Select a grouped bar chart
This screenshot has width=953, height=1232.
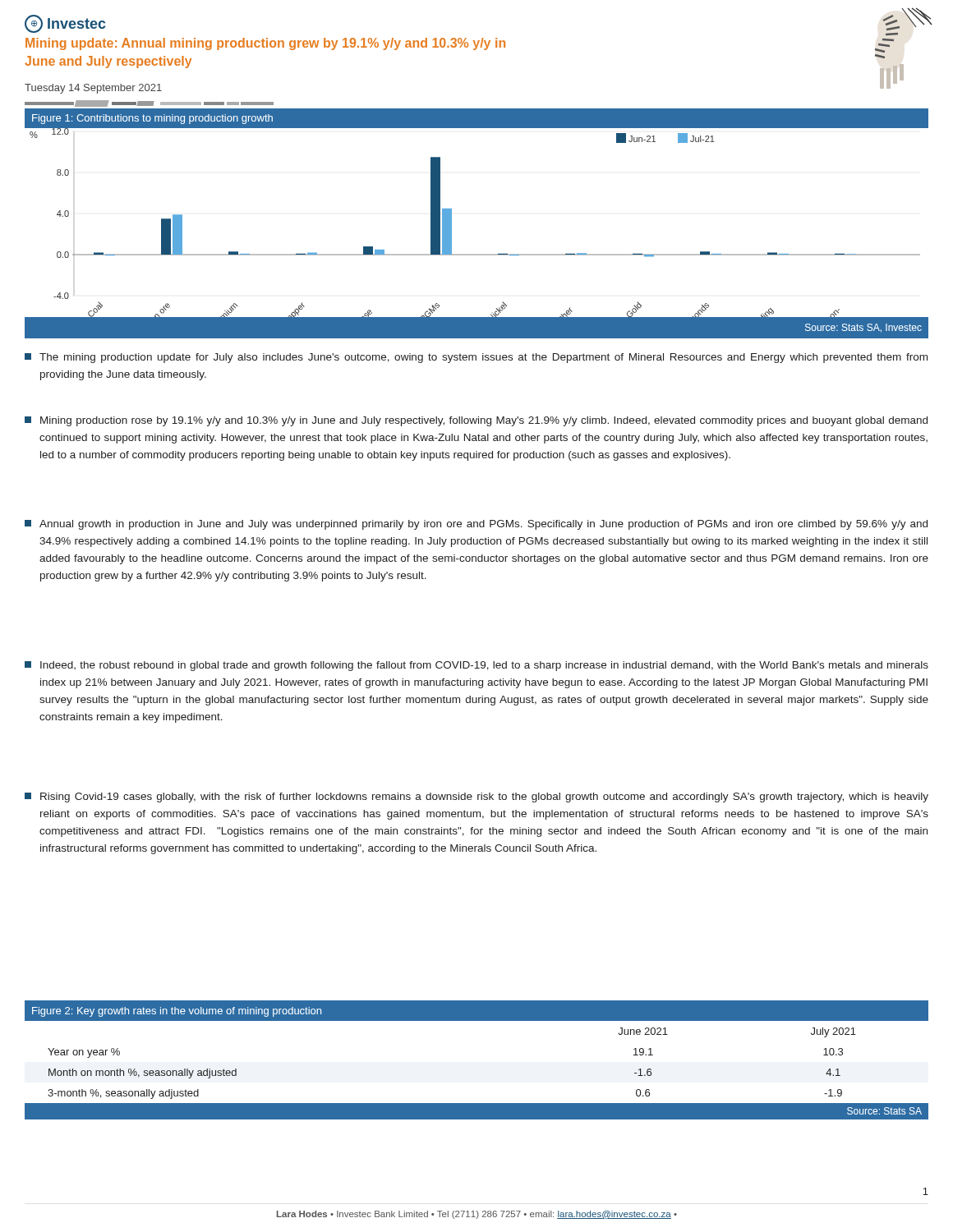[x=476, y=223]
